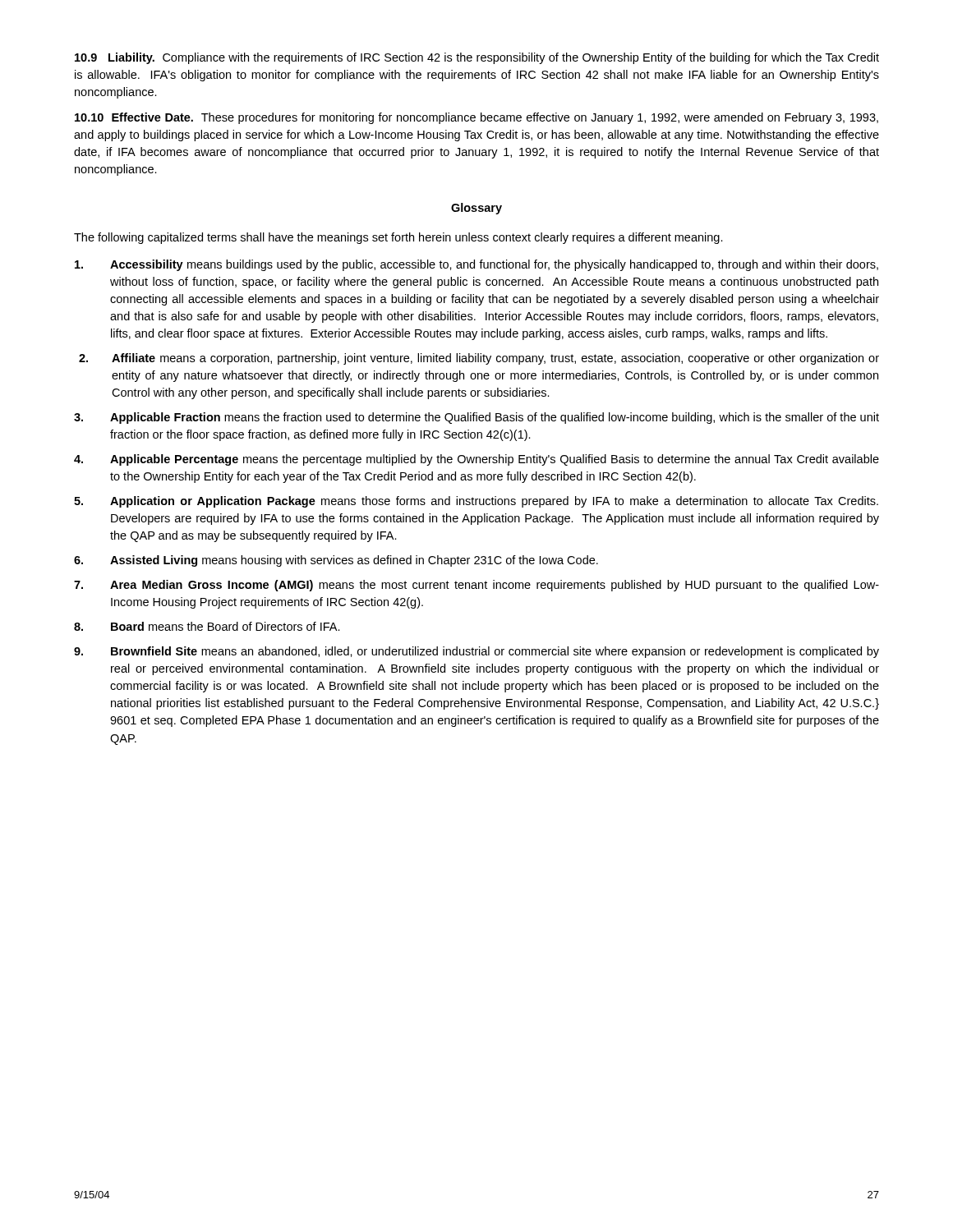Where is the passage that starts "2. Affiliate means a corporation,"?
The image size is (953, 1232).
click(x=476, y=376)
